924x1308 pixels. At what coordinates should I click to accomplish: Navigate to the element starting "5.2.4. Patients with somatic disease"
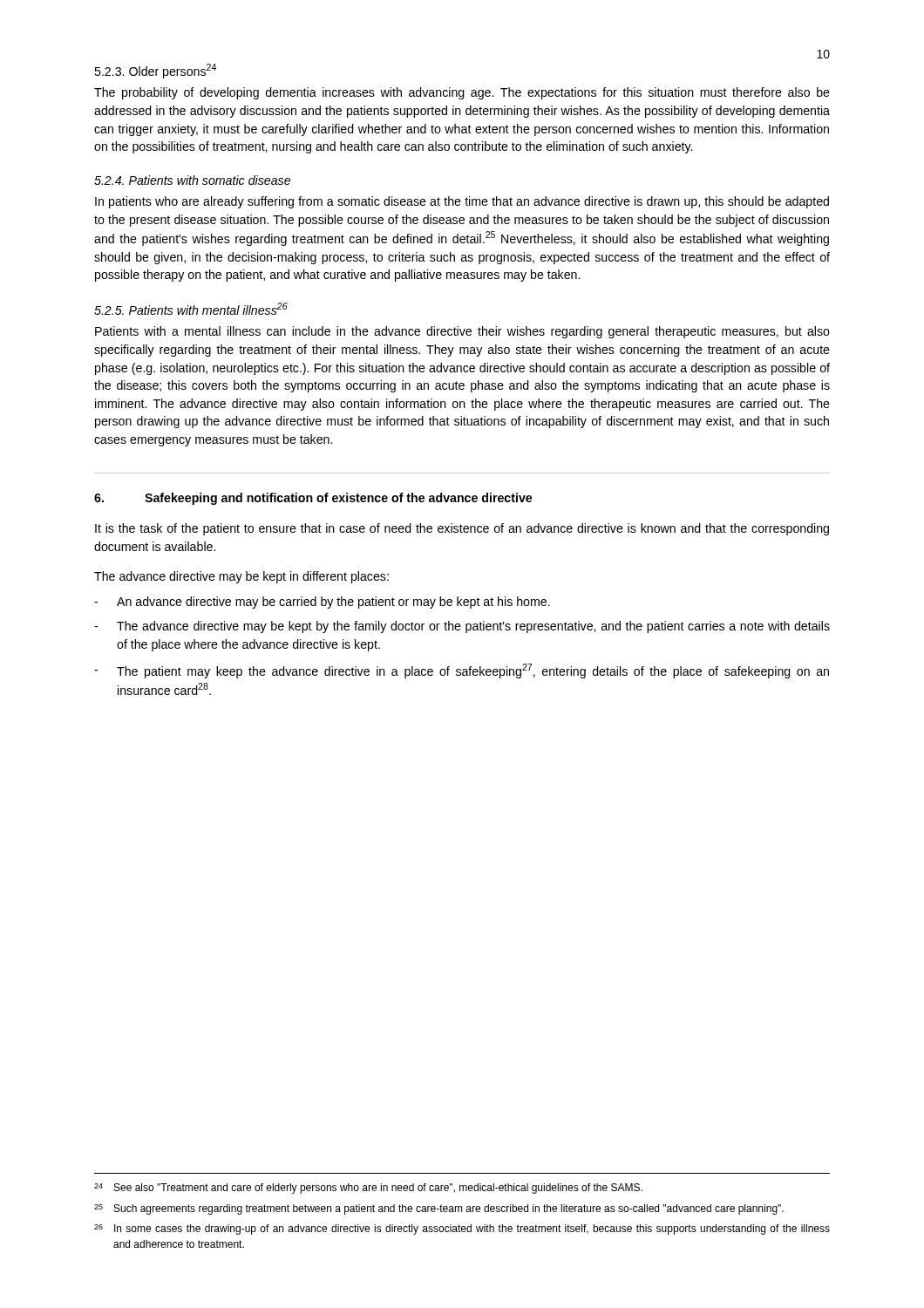click(x=192, y=180)
